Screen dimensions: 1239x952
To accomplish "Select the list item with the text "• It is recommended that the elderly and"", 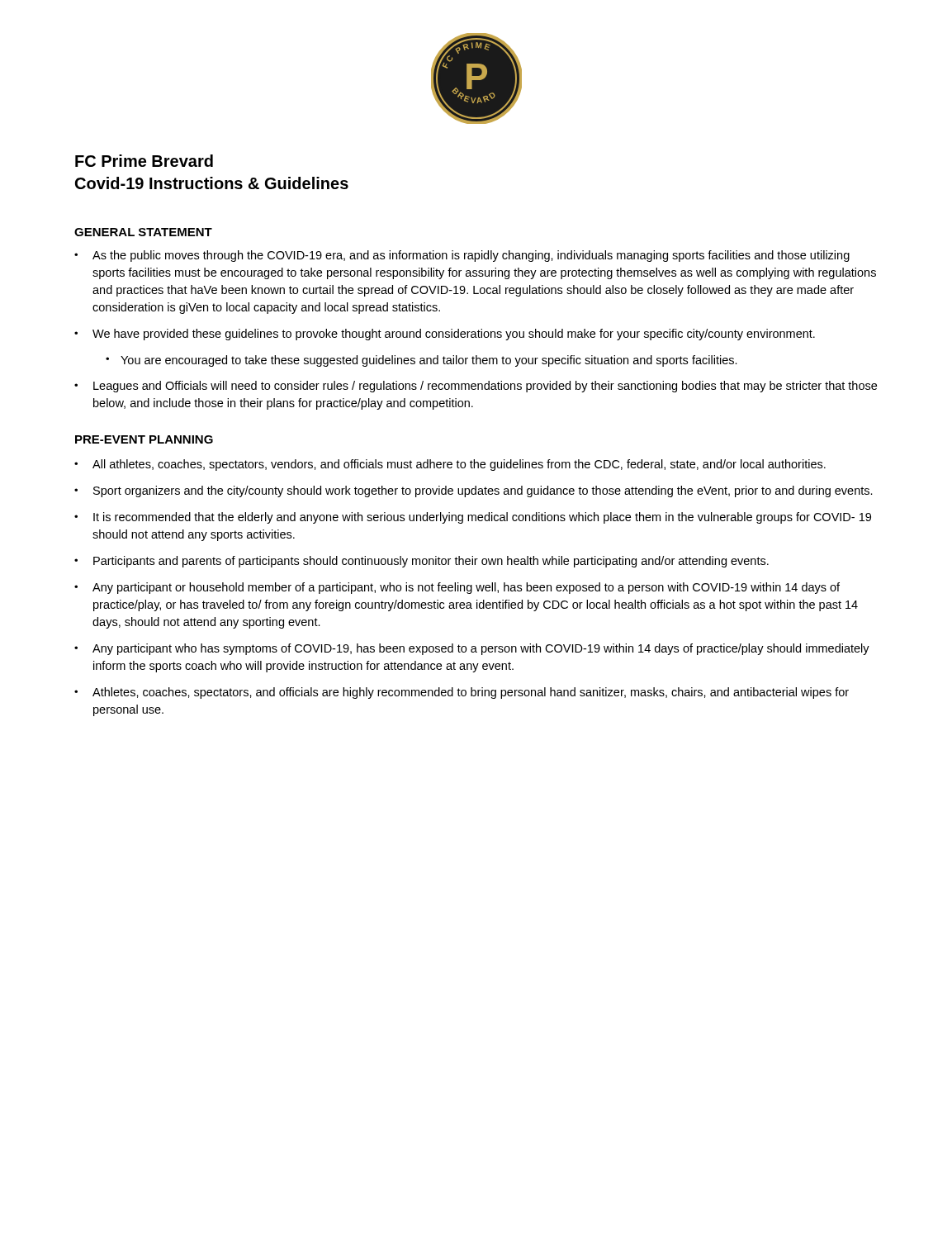I will [x=476, y=526].
